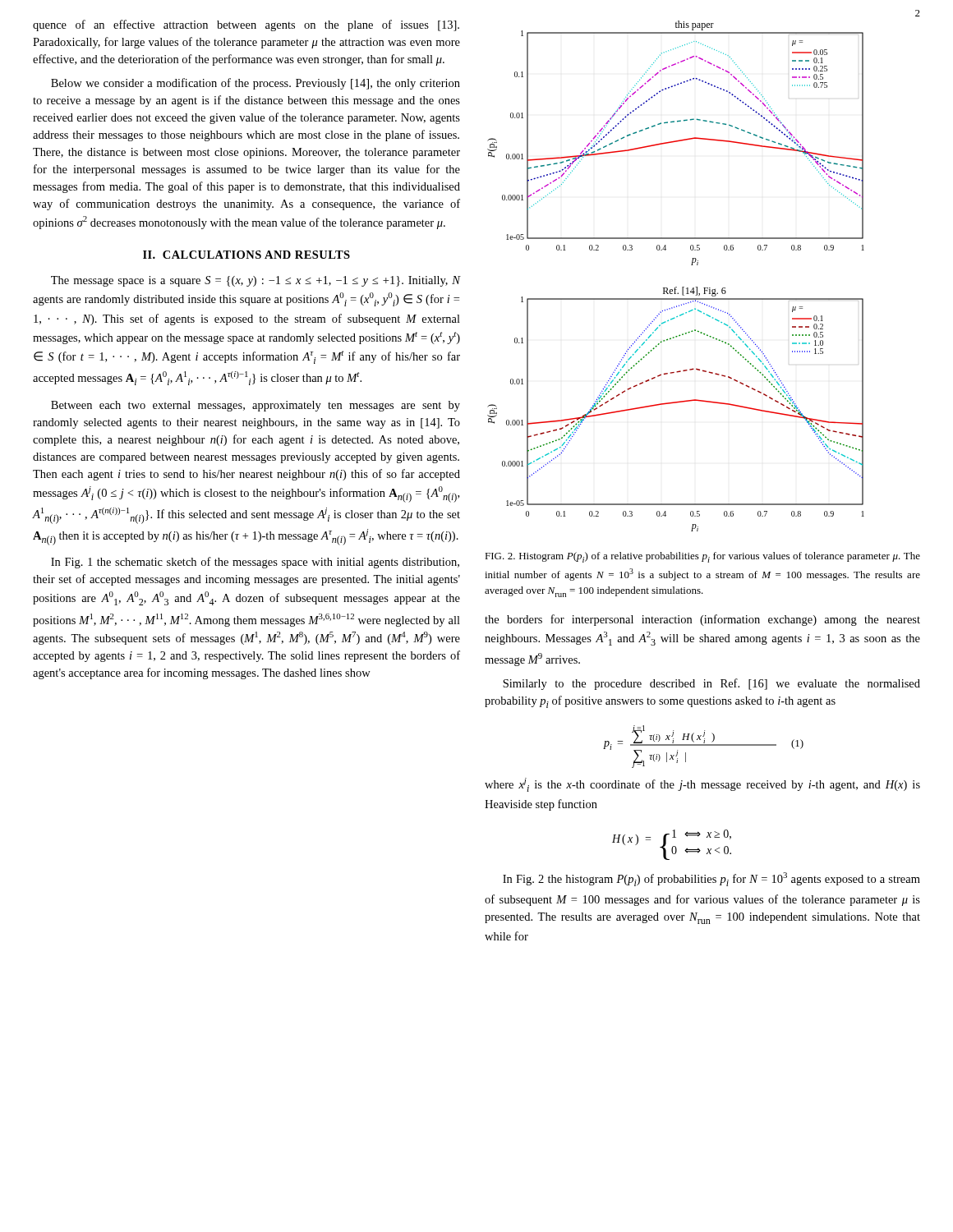Image resolution: width=953 pixels, height=1232 pixels.
Task: Point to the block beginning "the borders for interpersonal interaction"
Action: pos(702,620)
